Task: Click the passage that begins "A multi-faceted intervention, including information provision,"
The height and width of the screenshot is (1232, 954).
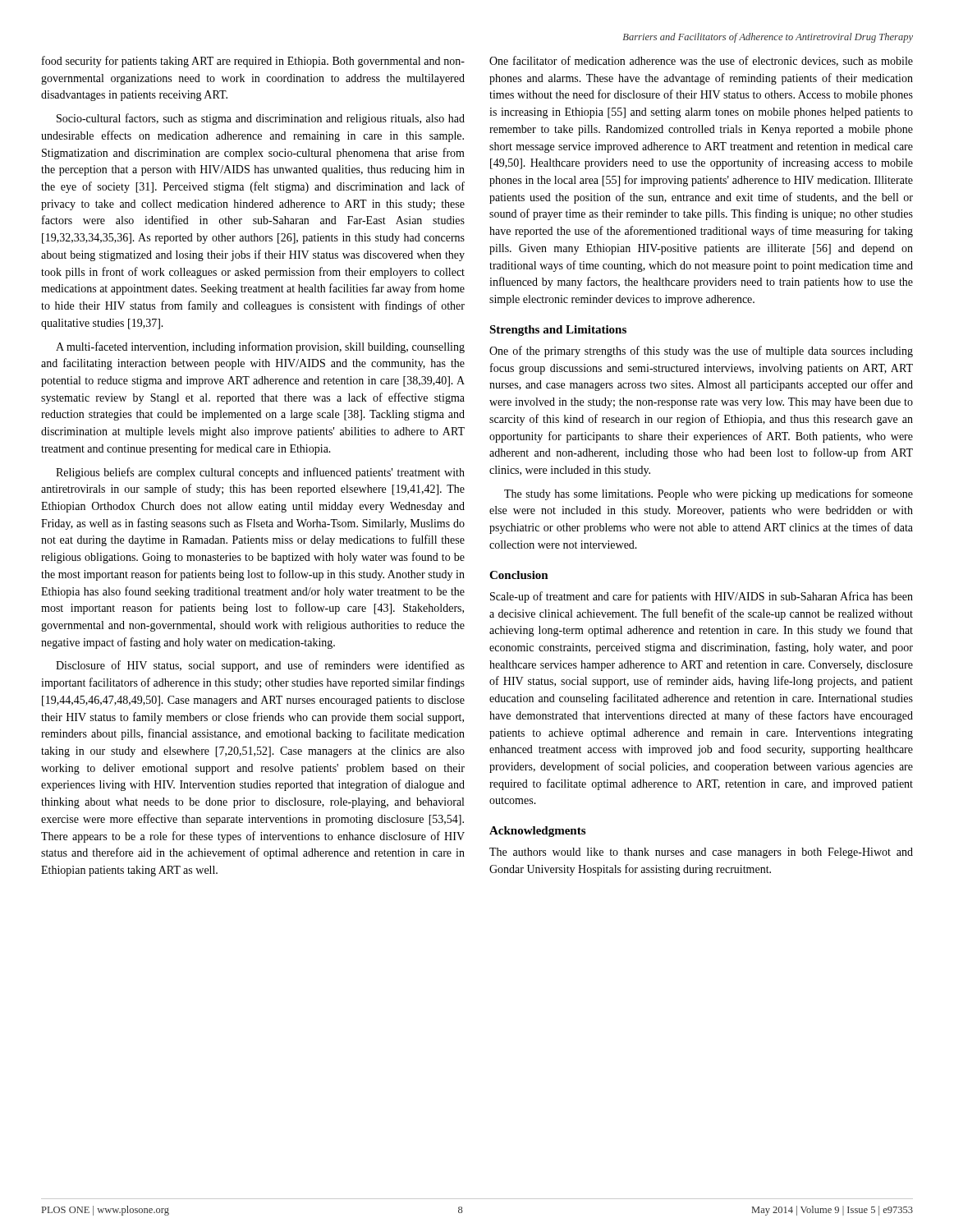Action: click(253, 398)
